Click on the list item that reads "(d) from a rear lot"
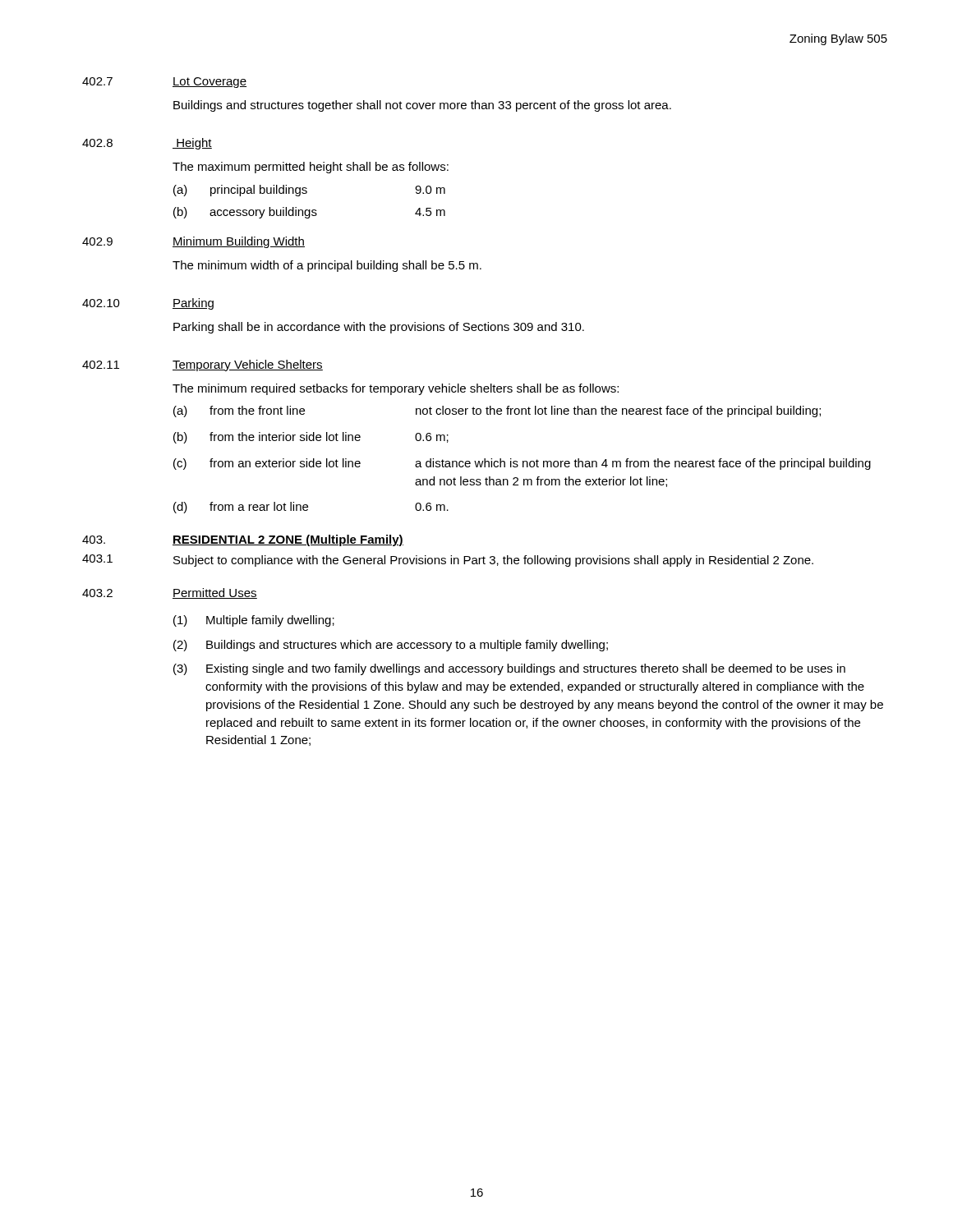 (x=311, y=508)
